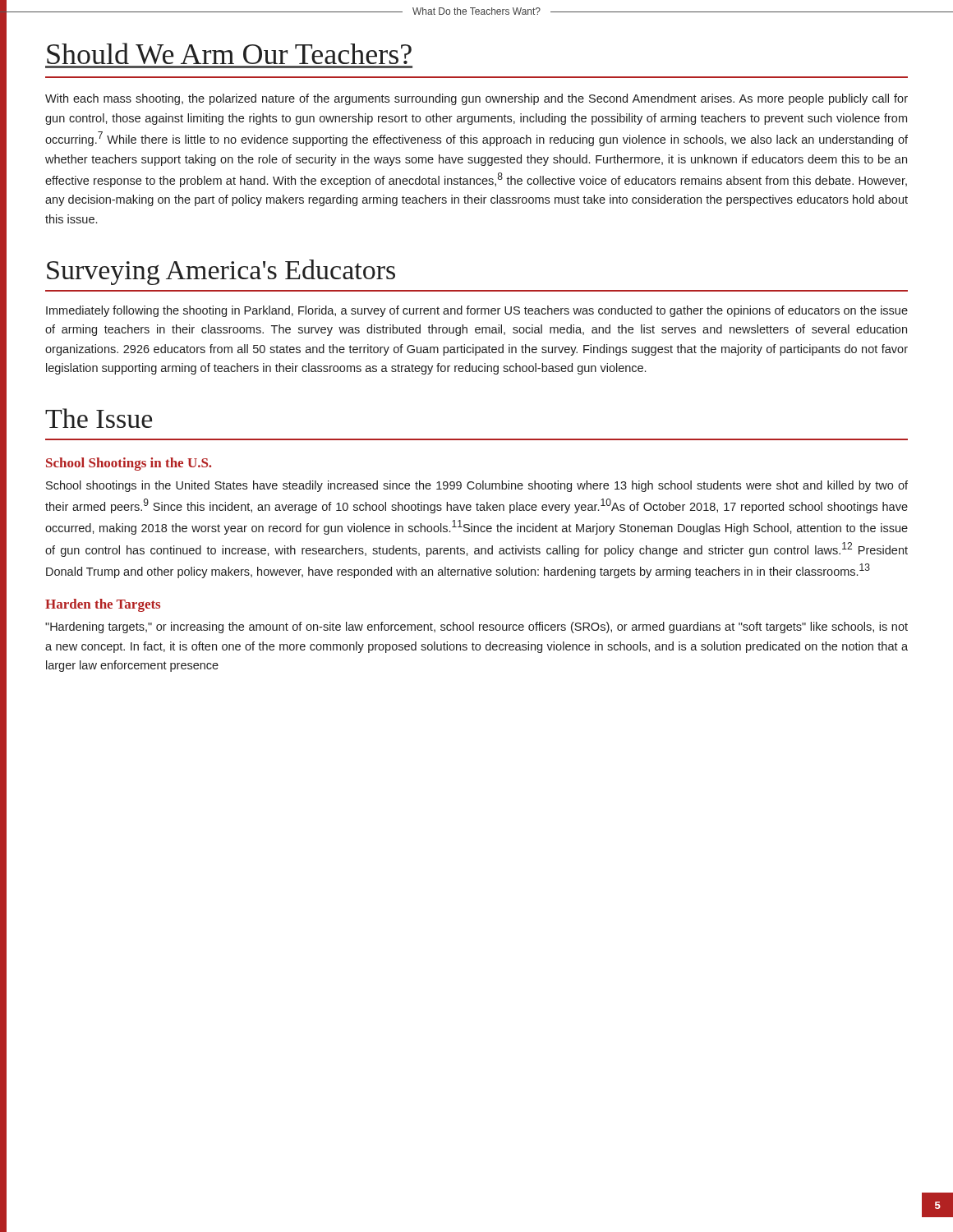
Task: Click the passage that begins ""Hardening targets," or increasing the"
Action: click(476, 646)
